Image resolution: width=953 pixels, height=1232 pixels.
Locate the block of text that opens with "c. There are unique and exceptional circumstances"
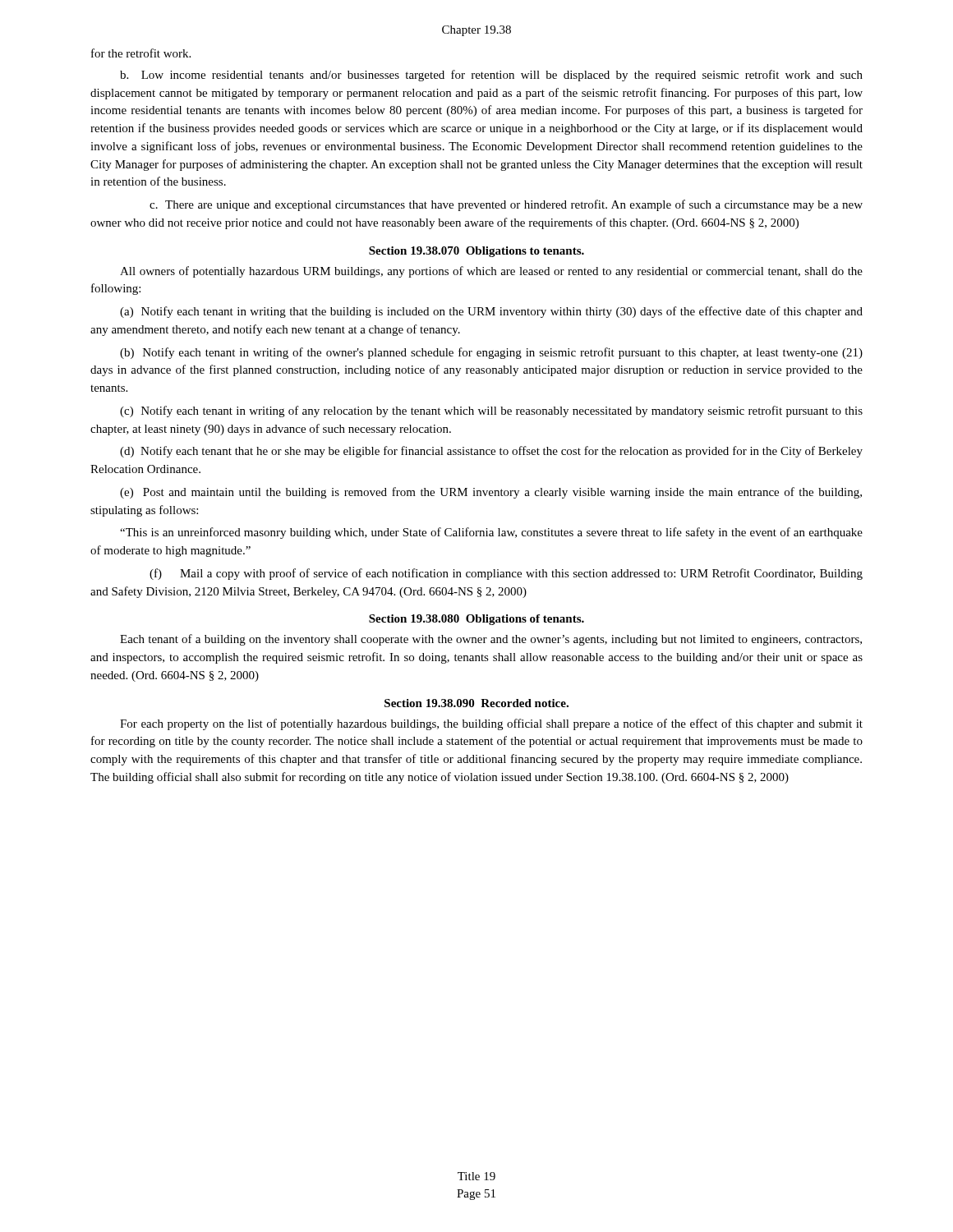[476, 213]
